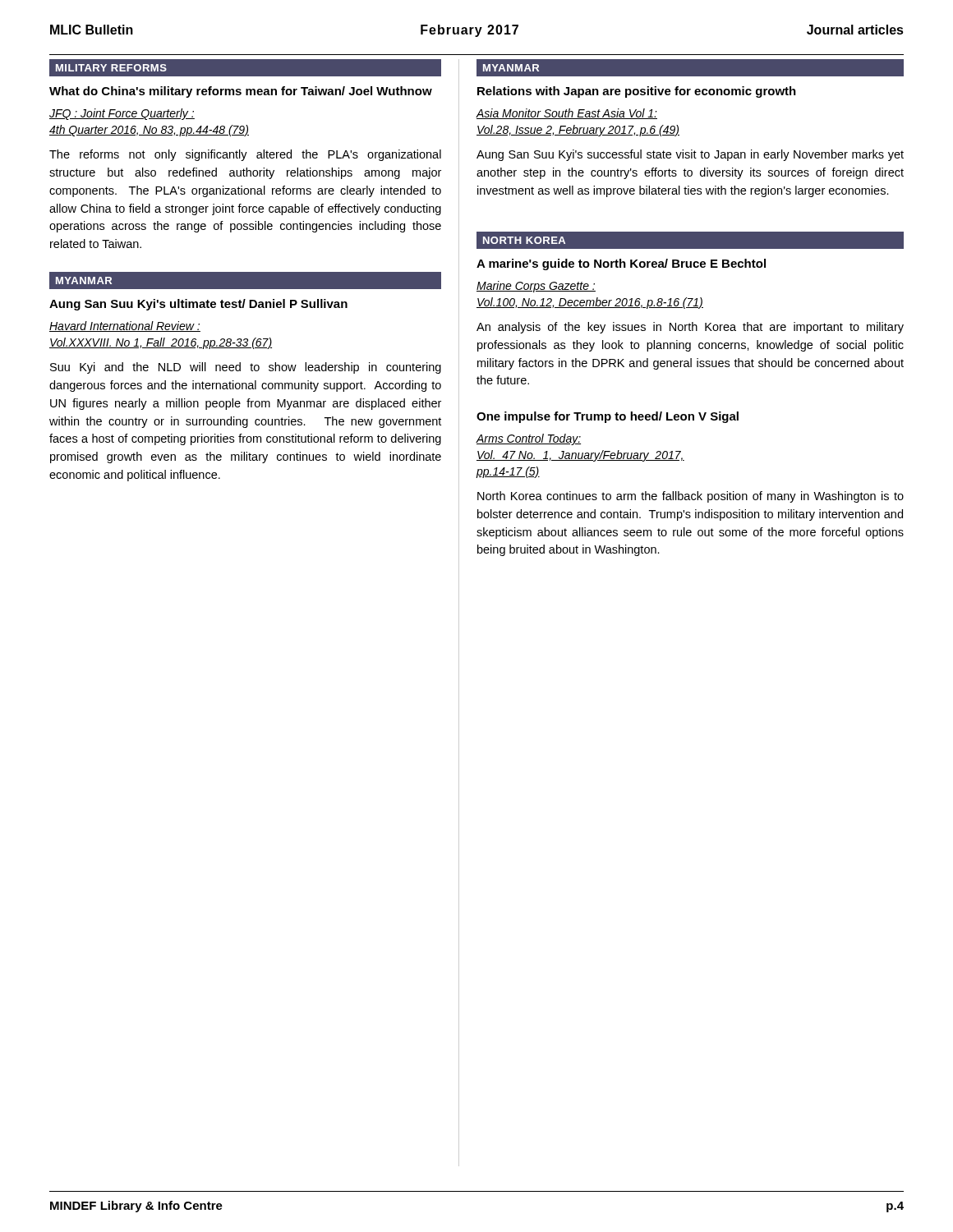Click on the text starting "Havard International Review"
Screen dimensions: 1232x953
[161, 334]
